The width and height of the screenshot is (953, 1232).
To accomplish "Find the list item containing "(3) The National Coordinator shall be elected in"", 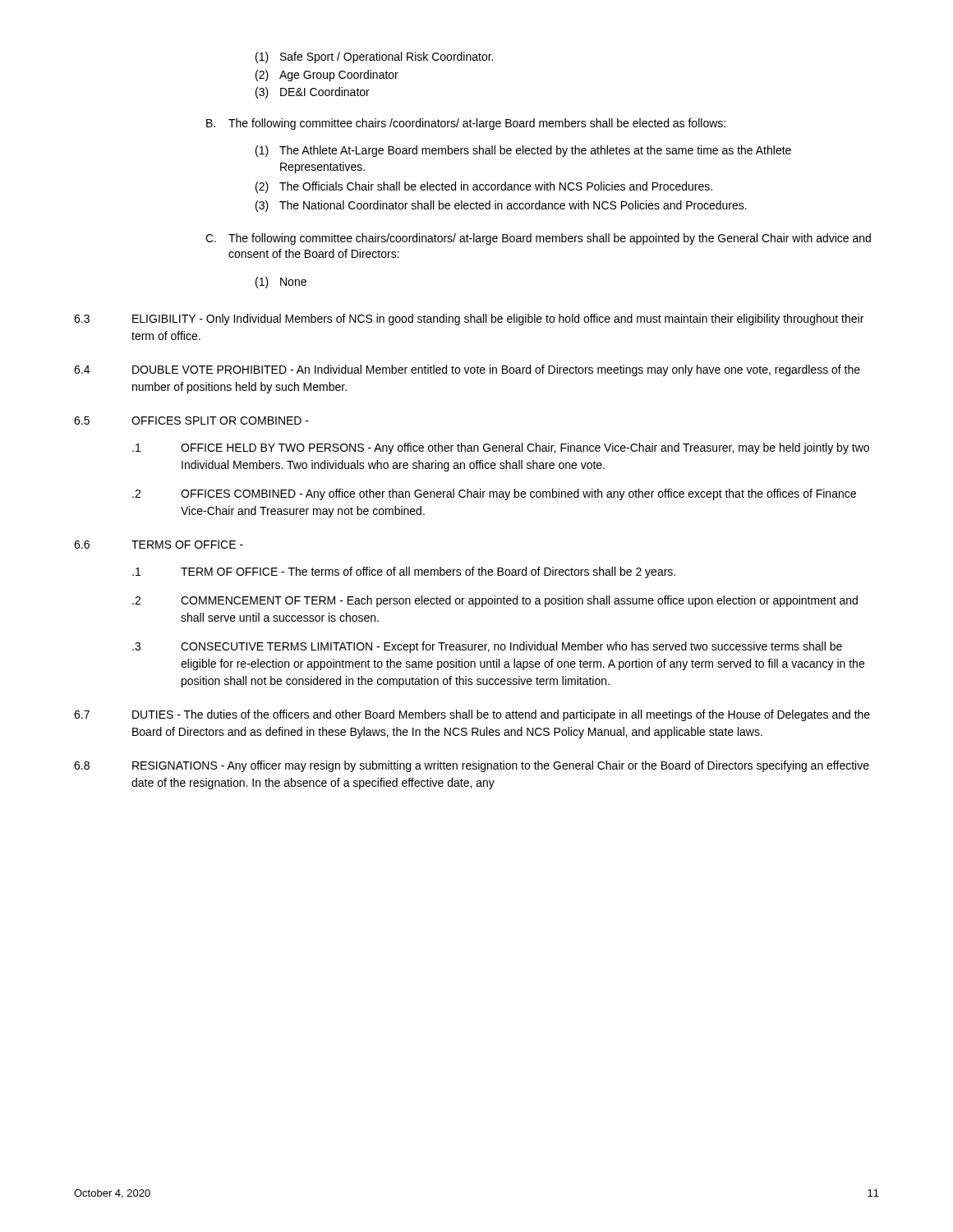I will point(567,206).
